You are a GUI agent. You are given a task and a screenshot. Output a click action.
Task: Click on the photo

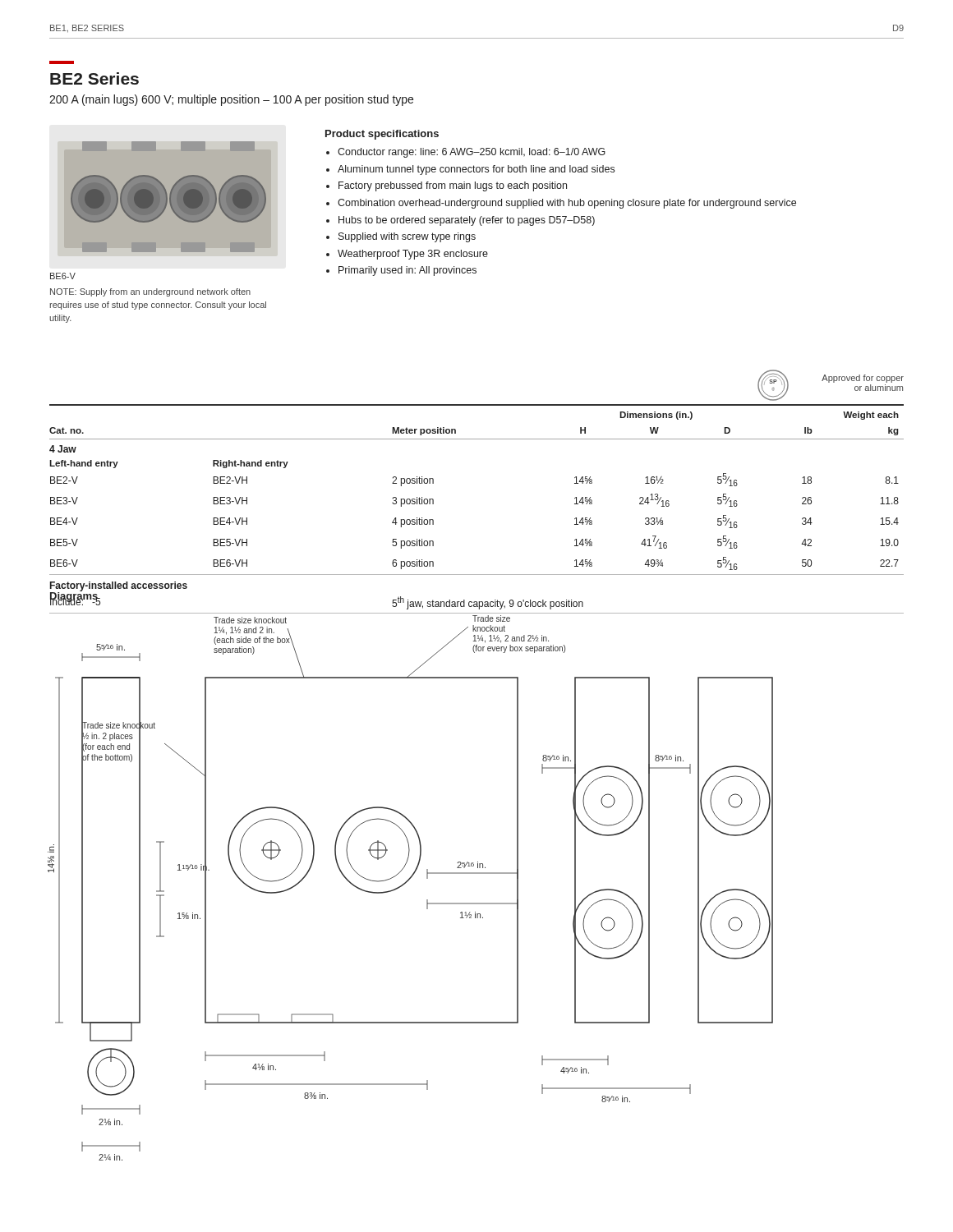click(168, 197)
